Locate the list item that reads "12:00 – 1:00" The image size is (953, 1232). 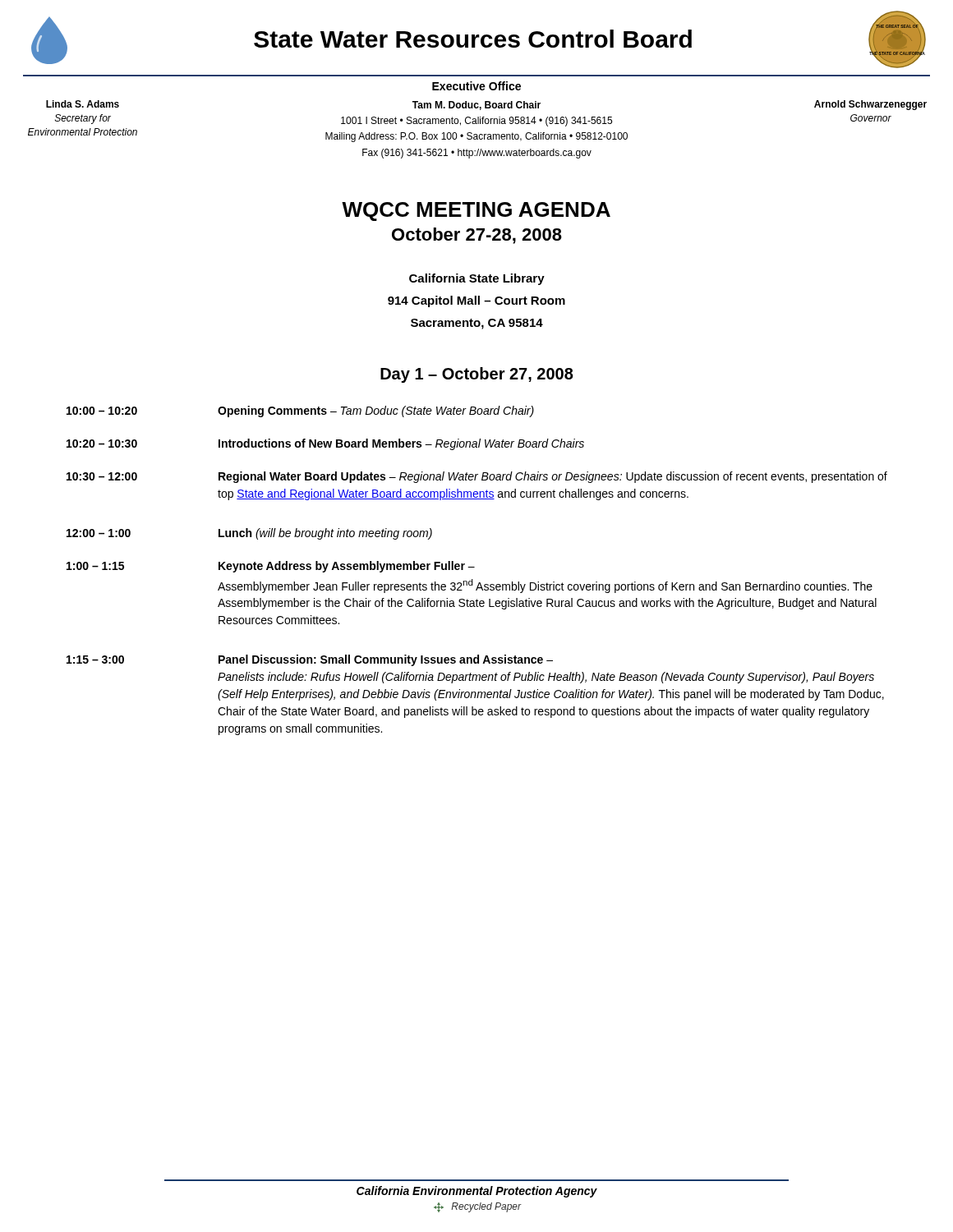[98, 533]
